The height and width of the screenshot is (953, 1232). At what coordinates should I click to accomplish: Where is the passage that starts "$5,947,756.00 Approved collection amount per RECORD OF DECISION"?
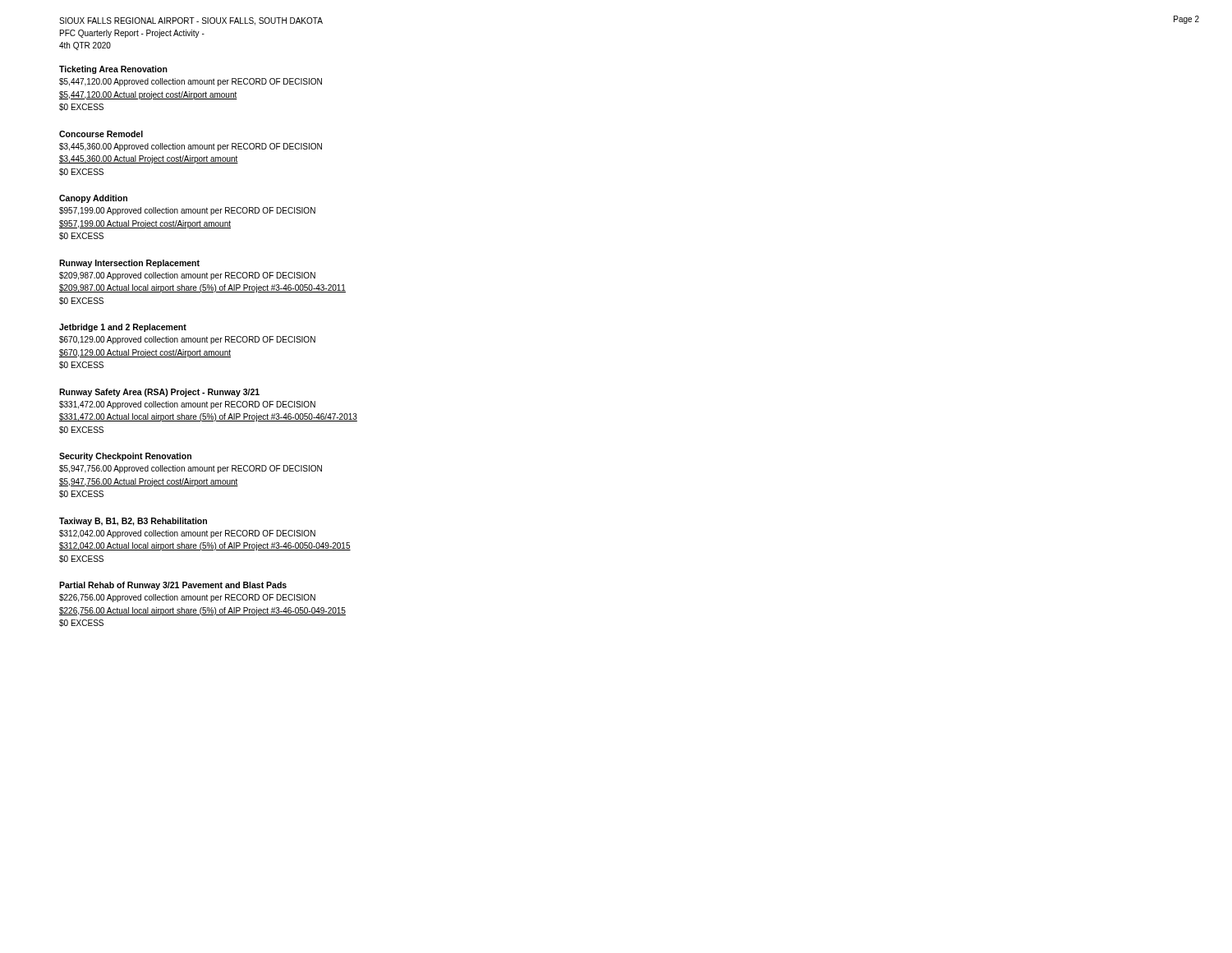191,481
